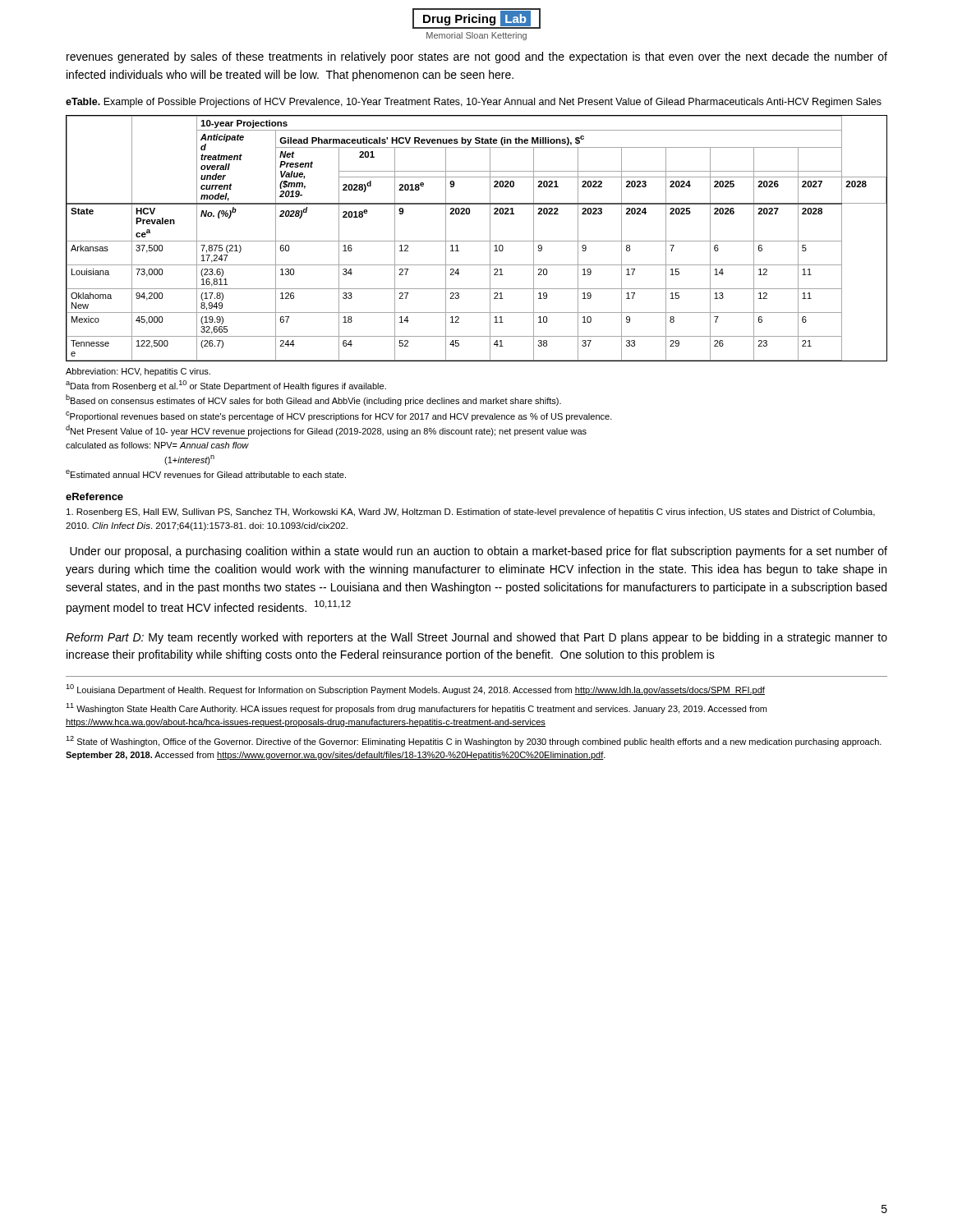
Task: Where is the passage that starts "12 State of Washington, Office"?
Action: coord(474,747)
